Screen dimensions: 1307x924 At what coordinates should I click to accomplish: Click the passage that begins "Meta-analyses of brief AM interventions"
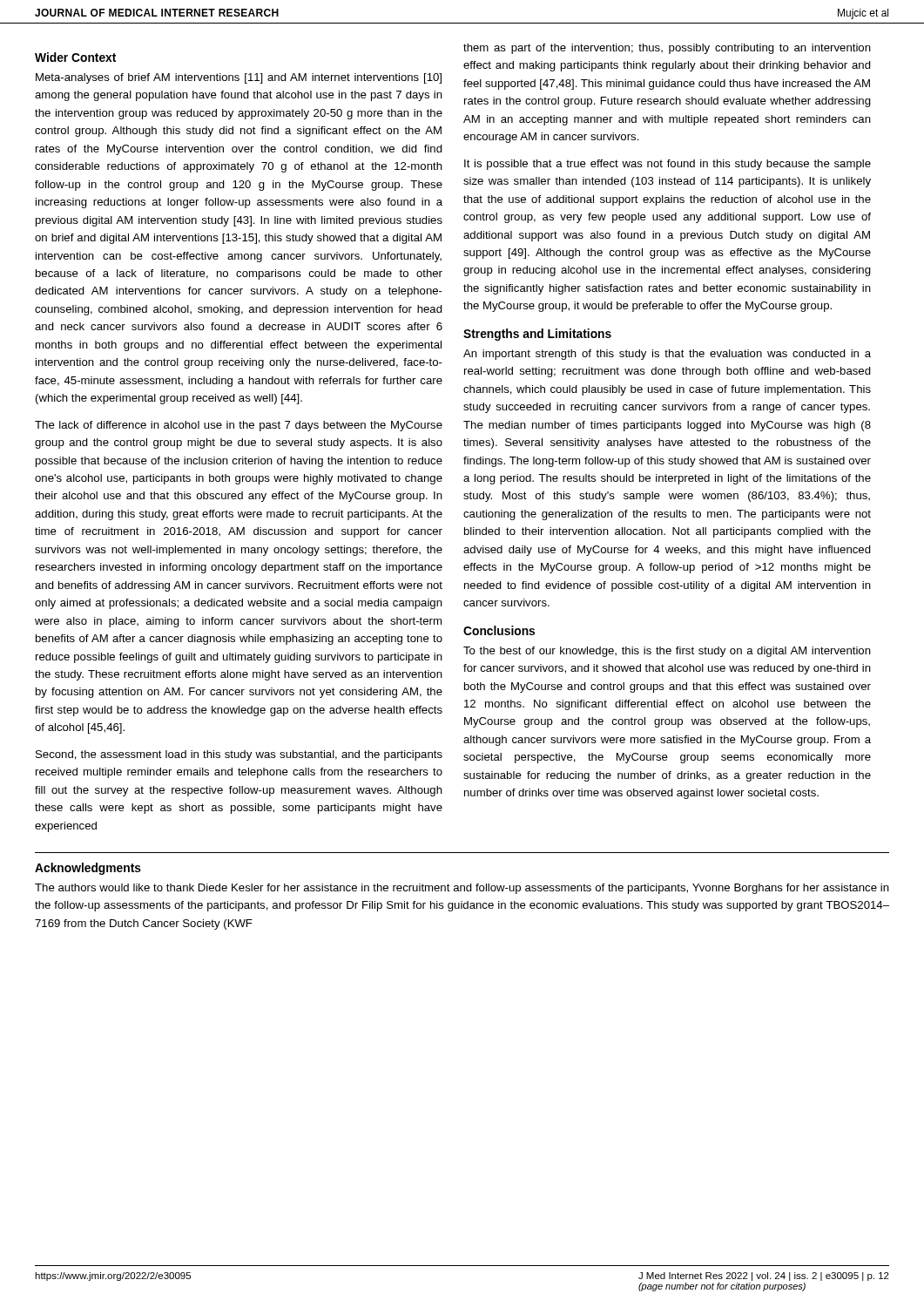tap(239, 237)
